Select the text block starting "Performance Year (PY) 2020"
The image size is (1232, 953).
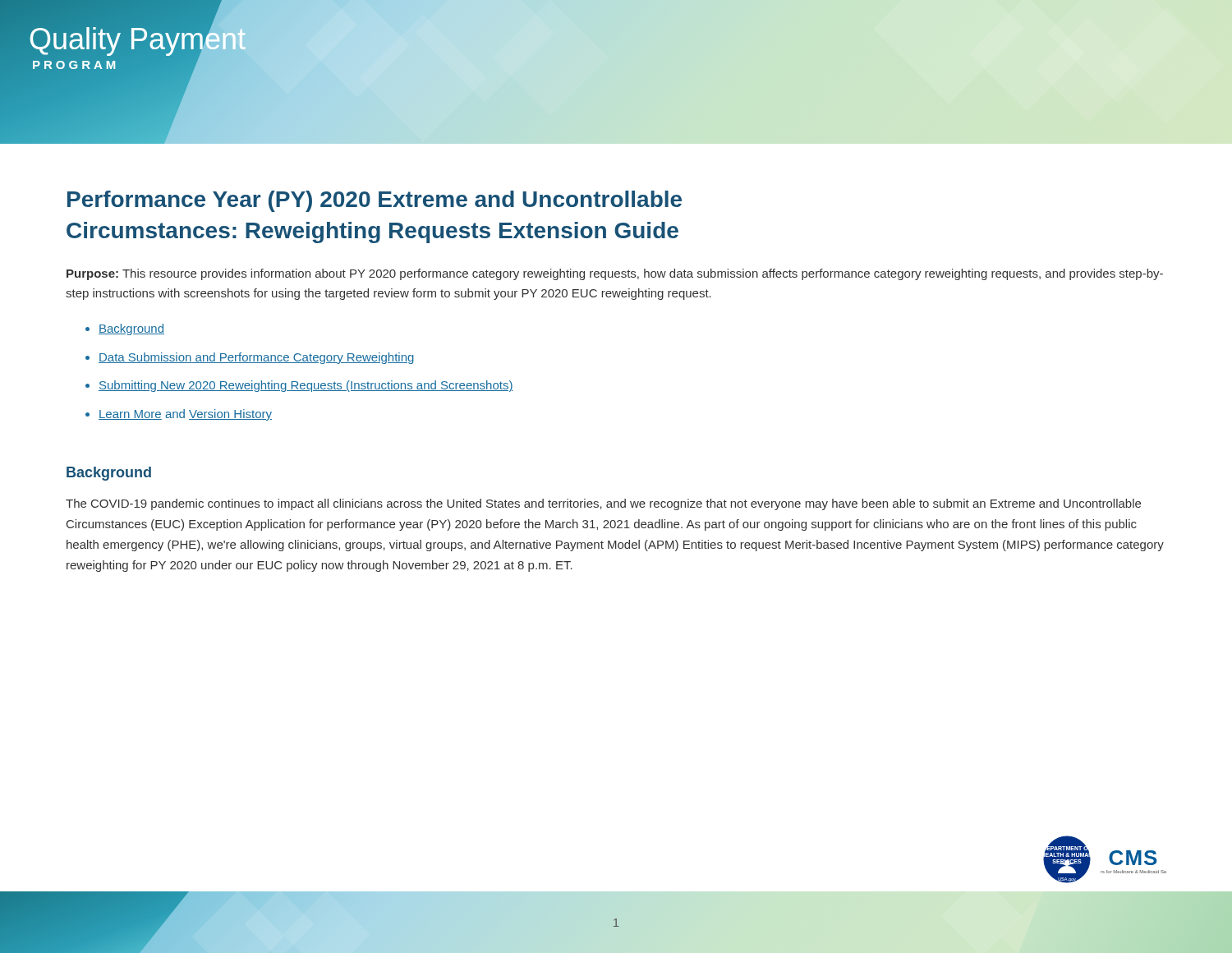[616, 215]
